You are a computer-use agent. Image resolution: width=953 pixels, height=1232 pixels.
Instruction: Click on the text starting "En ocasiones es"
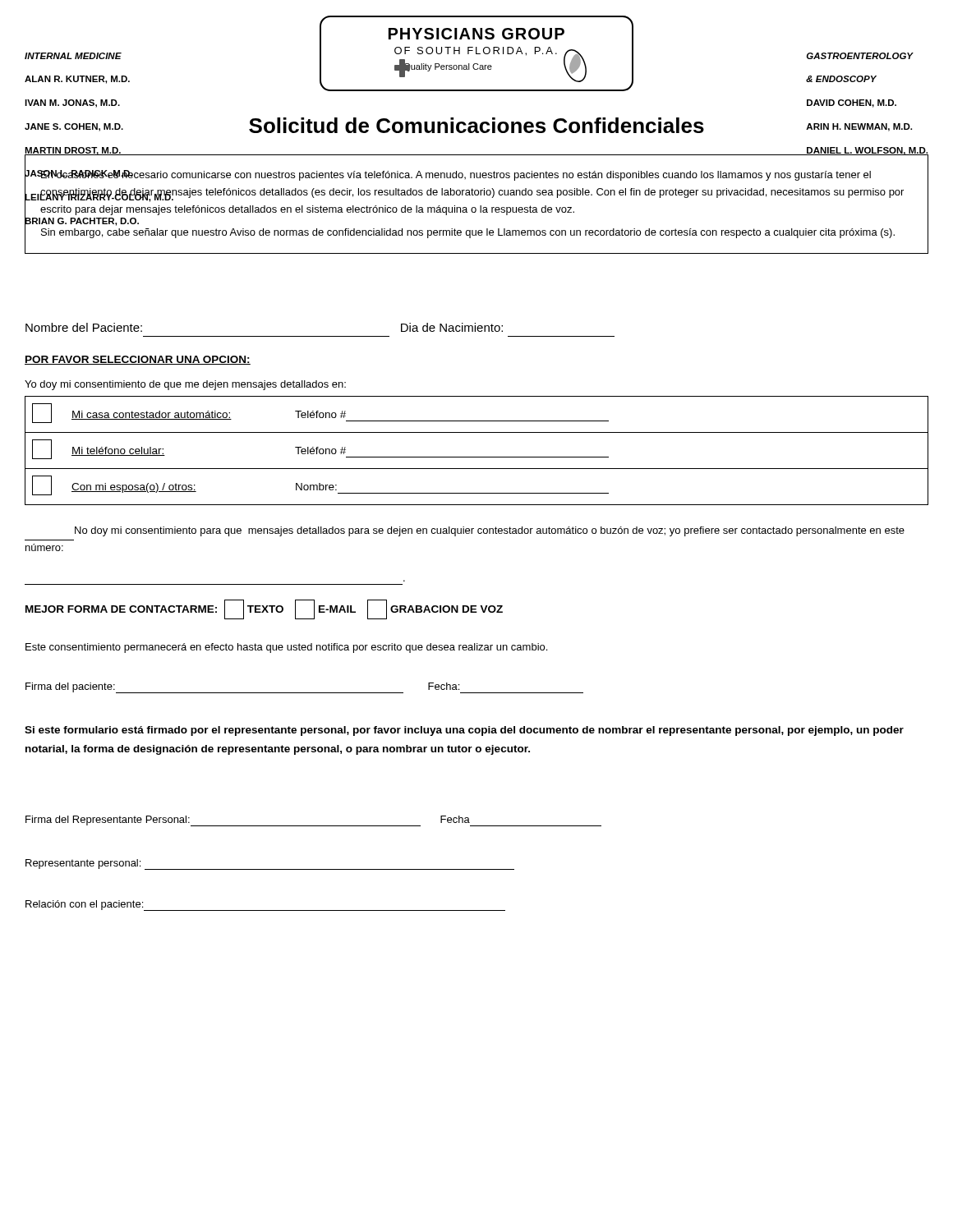point(476,204)
